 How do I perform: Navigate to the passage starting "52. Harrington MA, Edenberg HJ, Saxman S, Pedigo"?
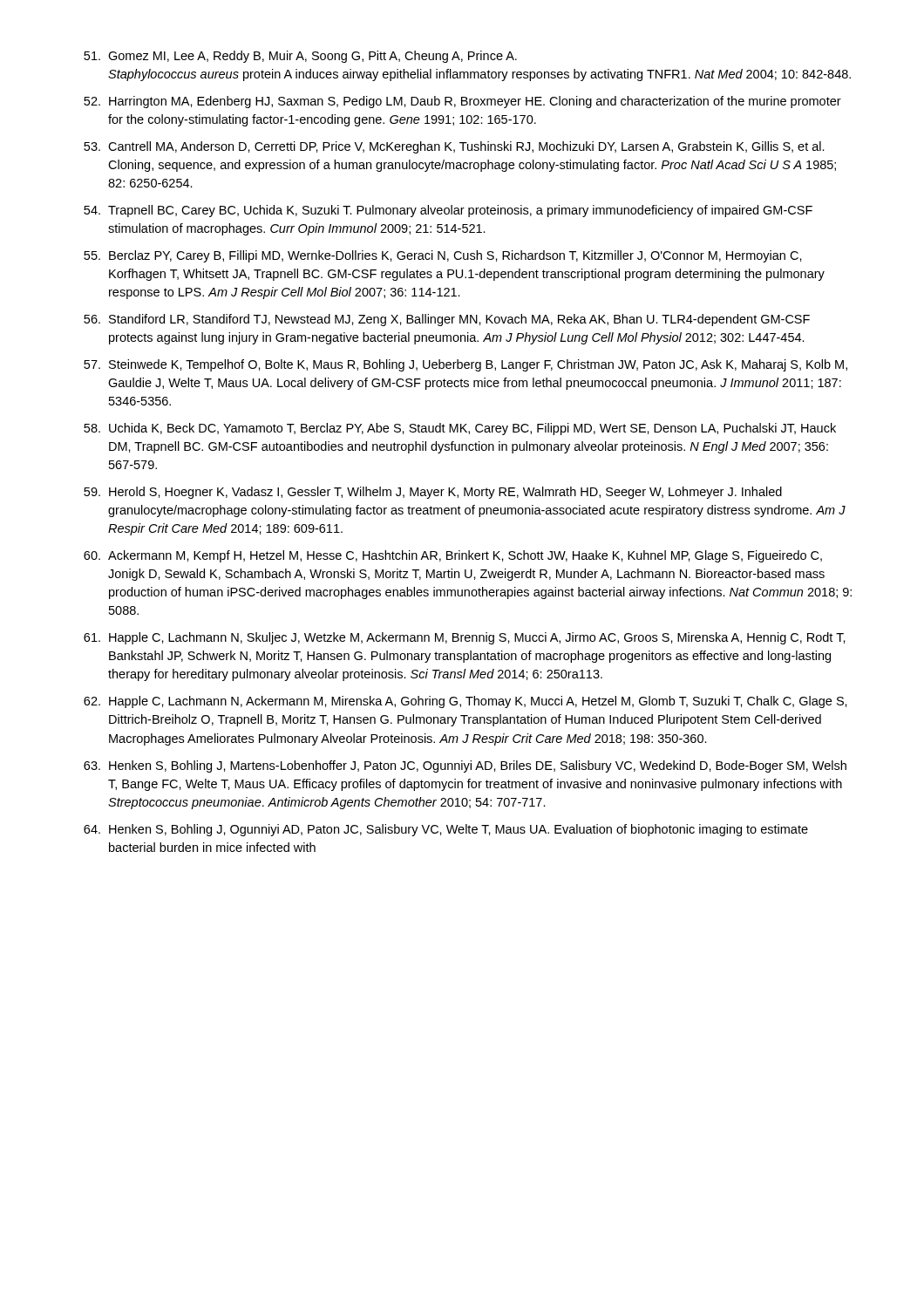point(462,111)
